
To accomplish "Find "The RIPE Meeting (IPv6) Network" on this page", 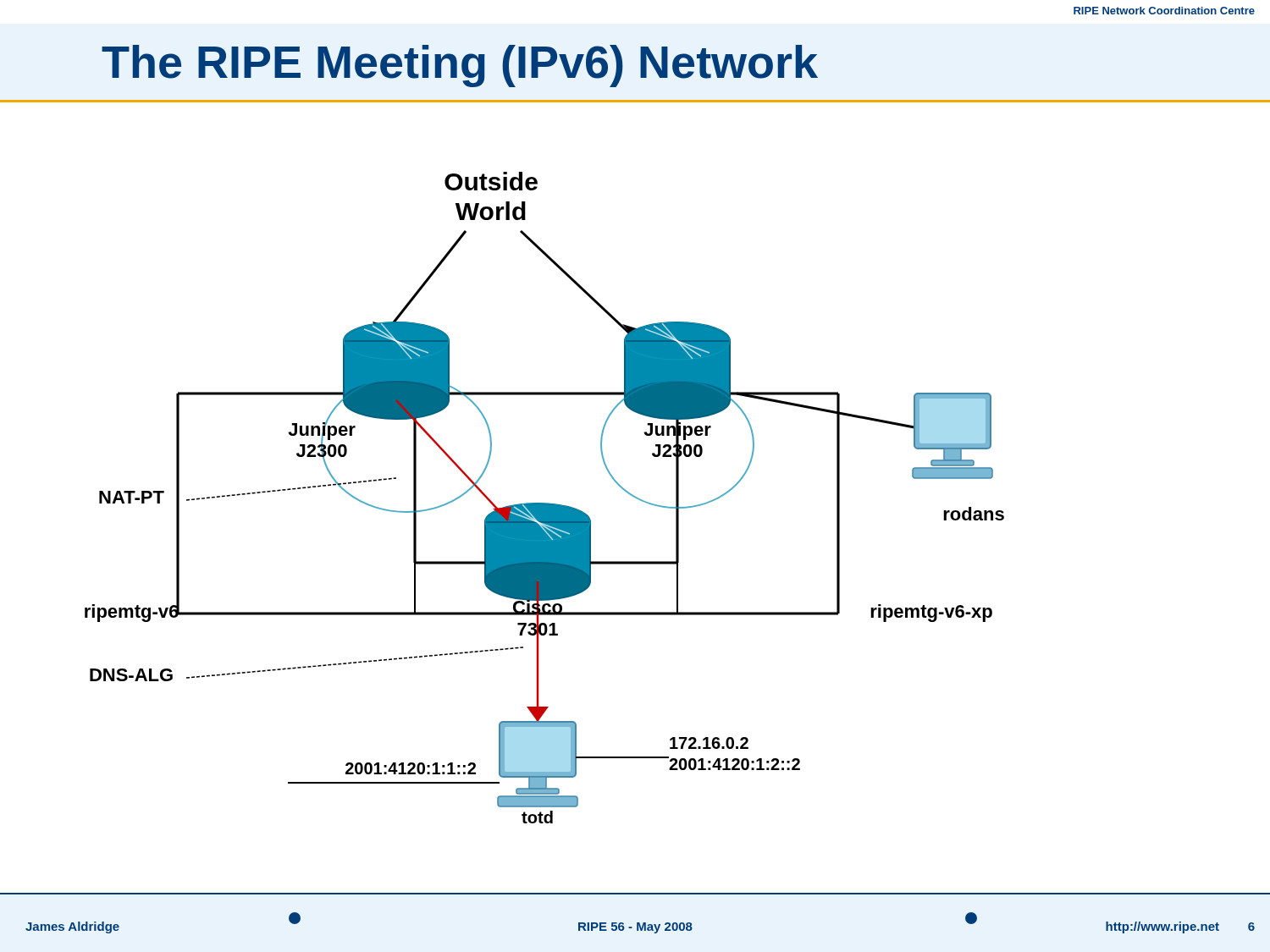I will coord(460,62).
